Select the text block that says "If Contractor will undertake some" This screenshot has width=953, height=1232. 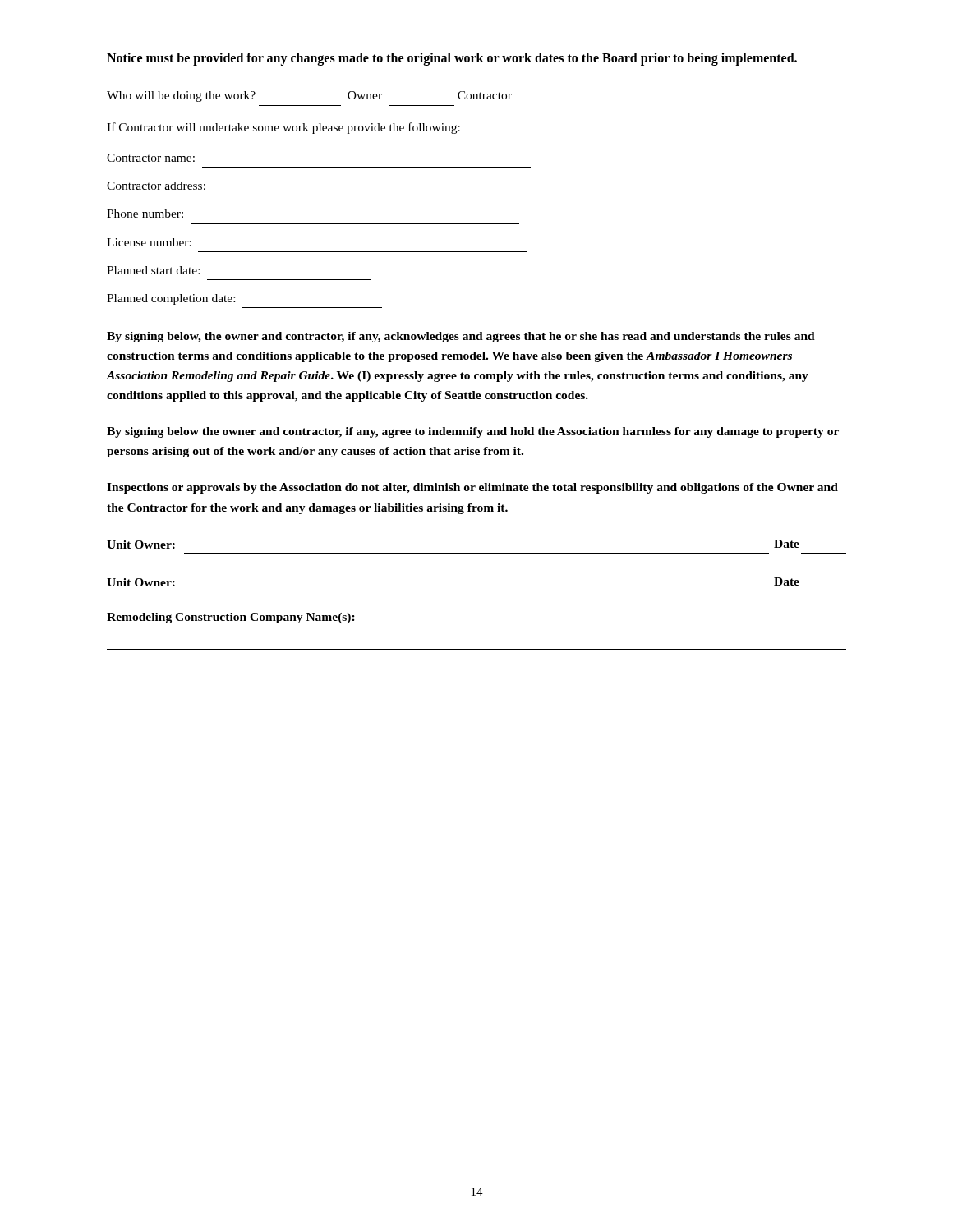click(x=284, y=127)
